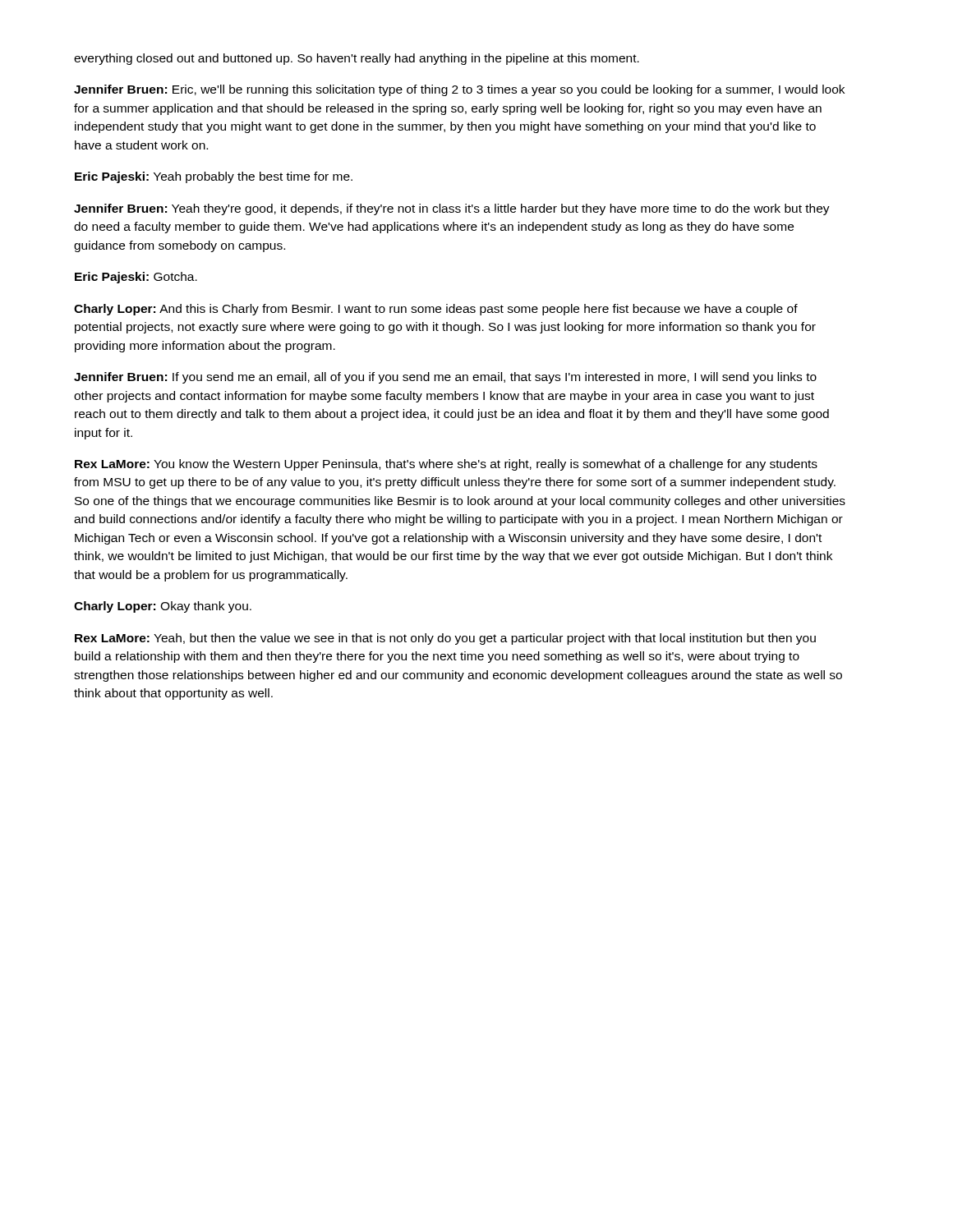Locate the text with the text "Eric Pajeski: Gotcha."

(x=136, y=277)
